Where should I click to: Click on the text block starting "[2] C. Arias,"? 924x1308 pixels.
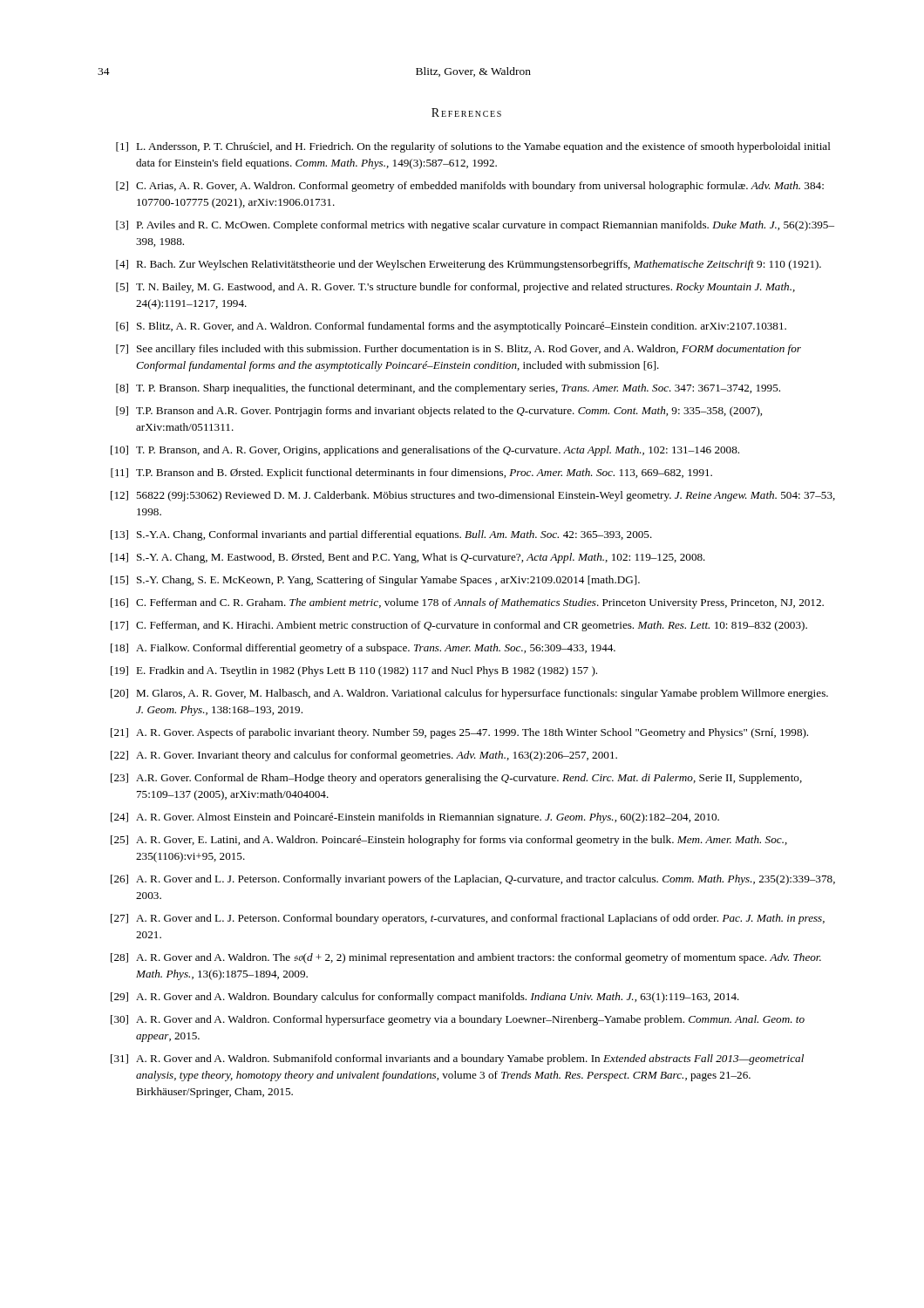(467, 193)
